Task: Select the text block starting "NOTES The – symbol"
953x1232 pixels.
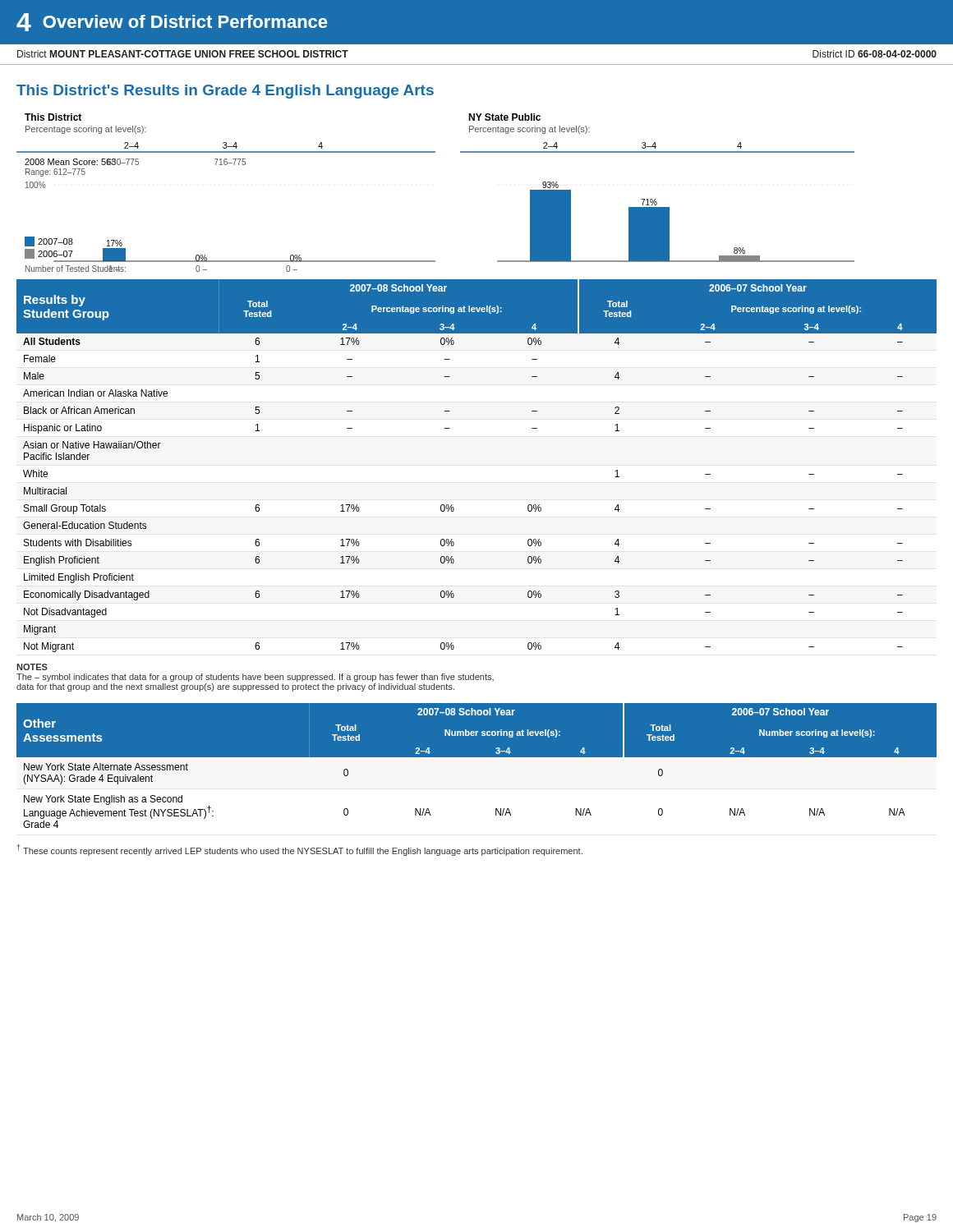Action: click(255, 677)
